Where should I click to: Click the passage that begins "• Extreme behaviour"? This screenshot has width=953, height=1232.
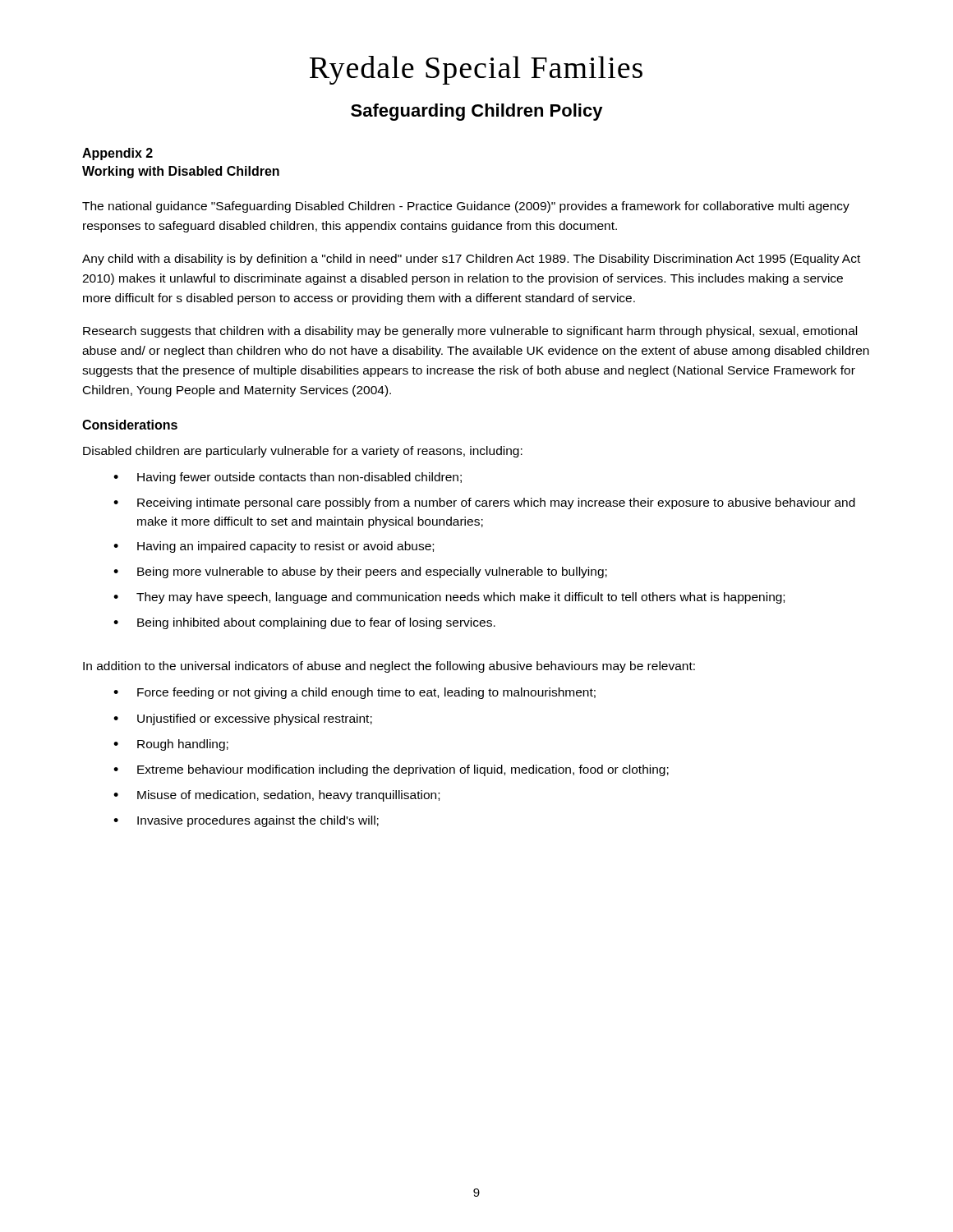click(485, 770)
